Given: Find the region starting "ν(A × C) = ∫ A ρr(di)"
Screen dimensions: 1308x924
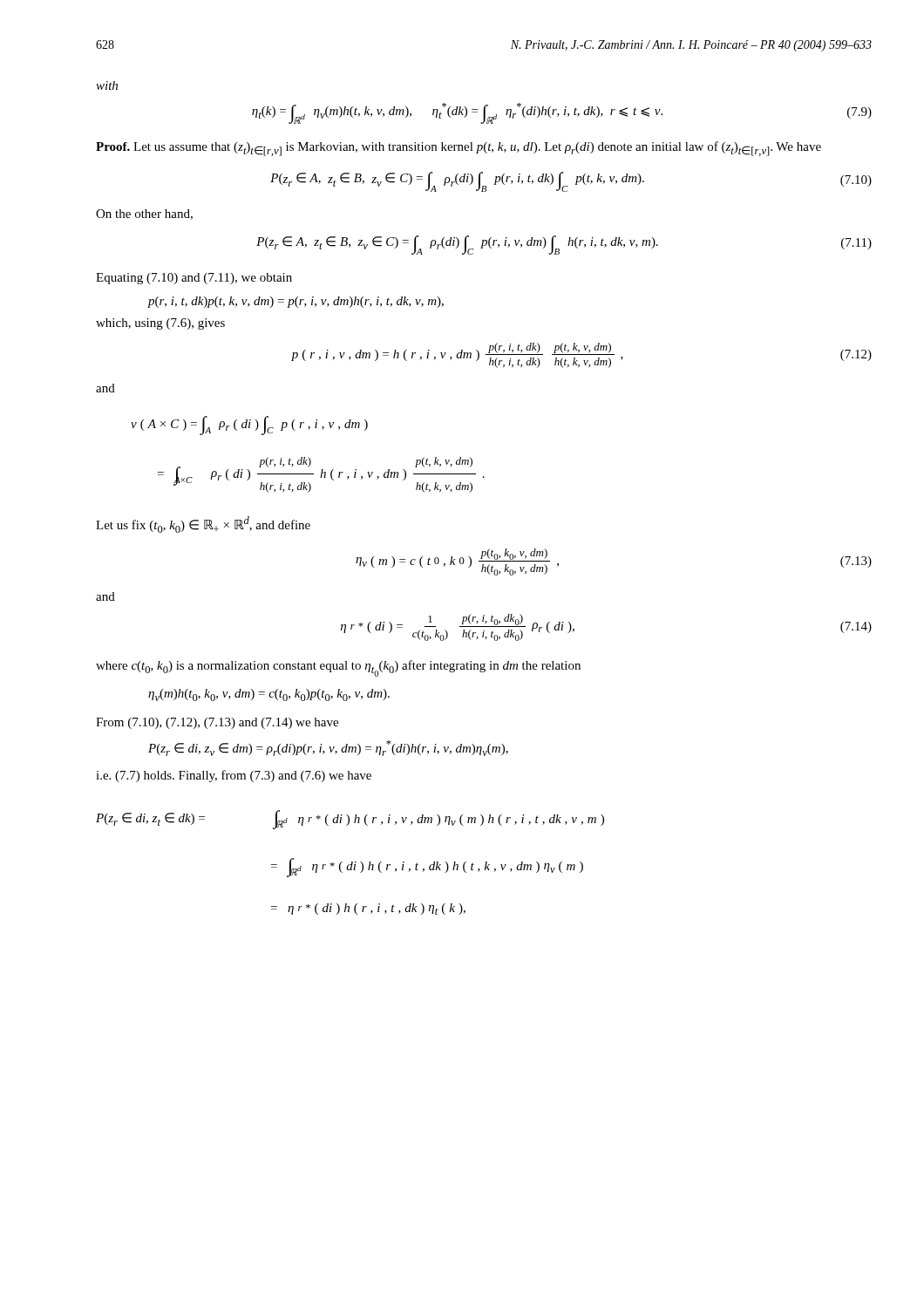Looking at the screenshot, I should click(249, 426).
